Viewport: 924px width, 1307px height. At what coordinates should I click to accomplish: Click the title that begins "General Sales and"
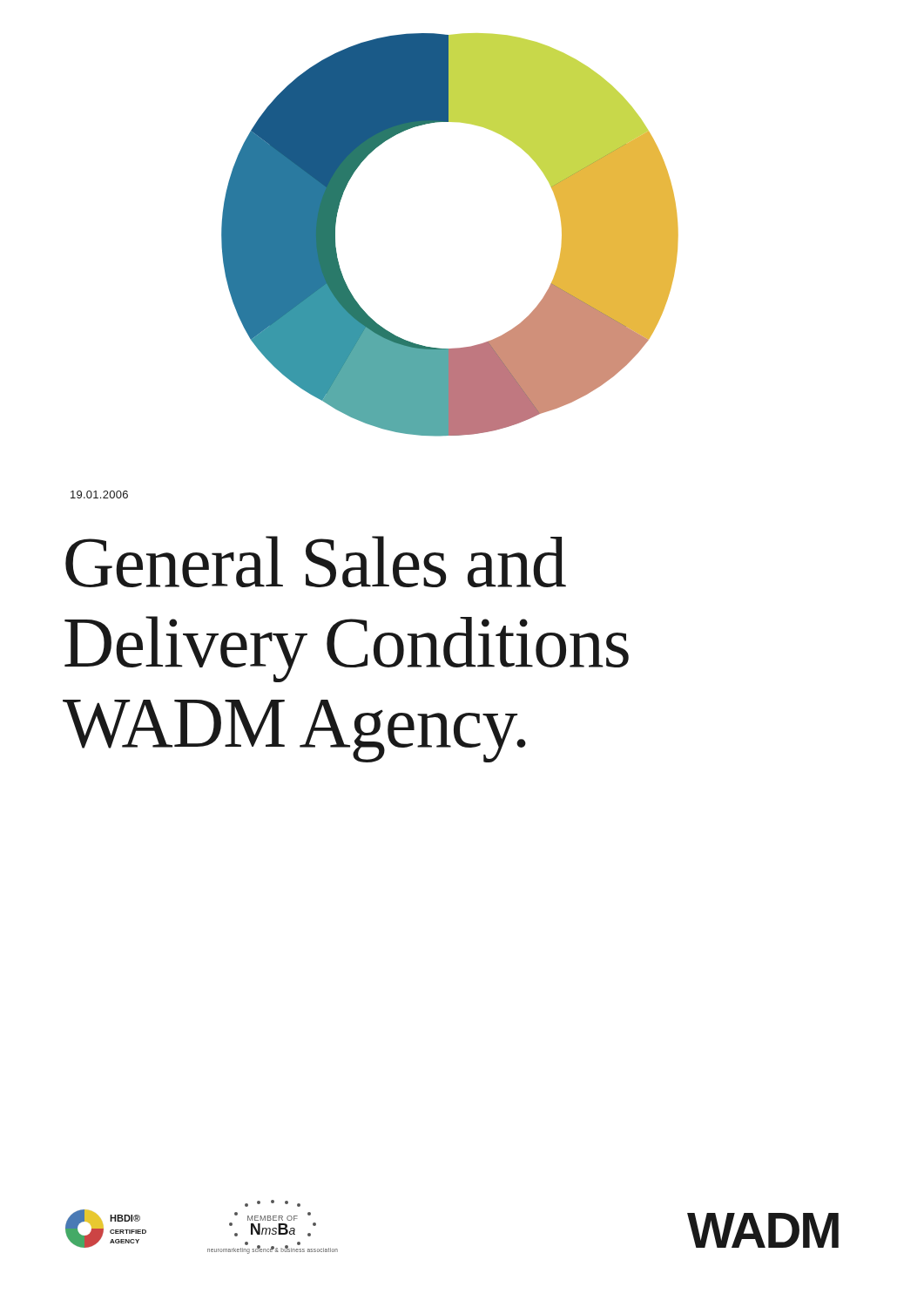click(347, 642)
